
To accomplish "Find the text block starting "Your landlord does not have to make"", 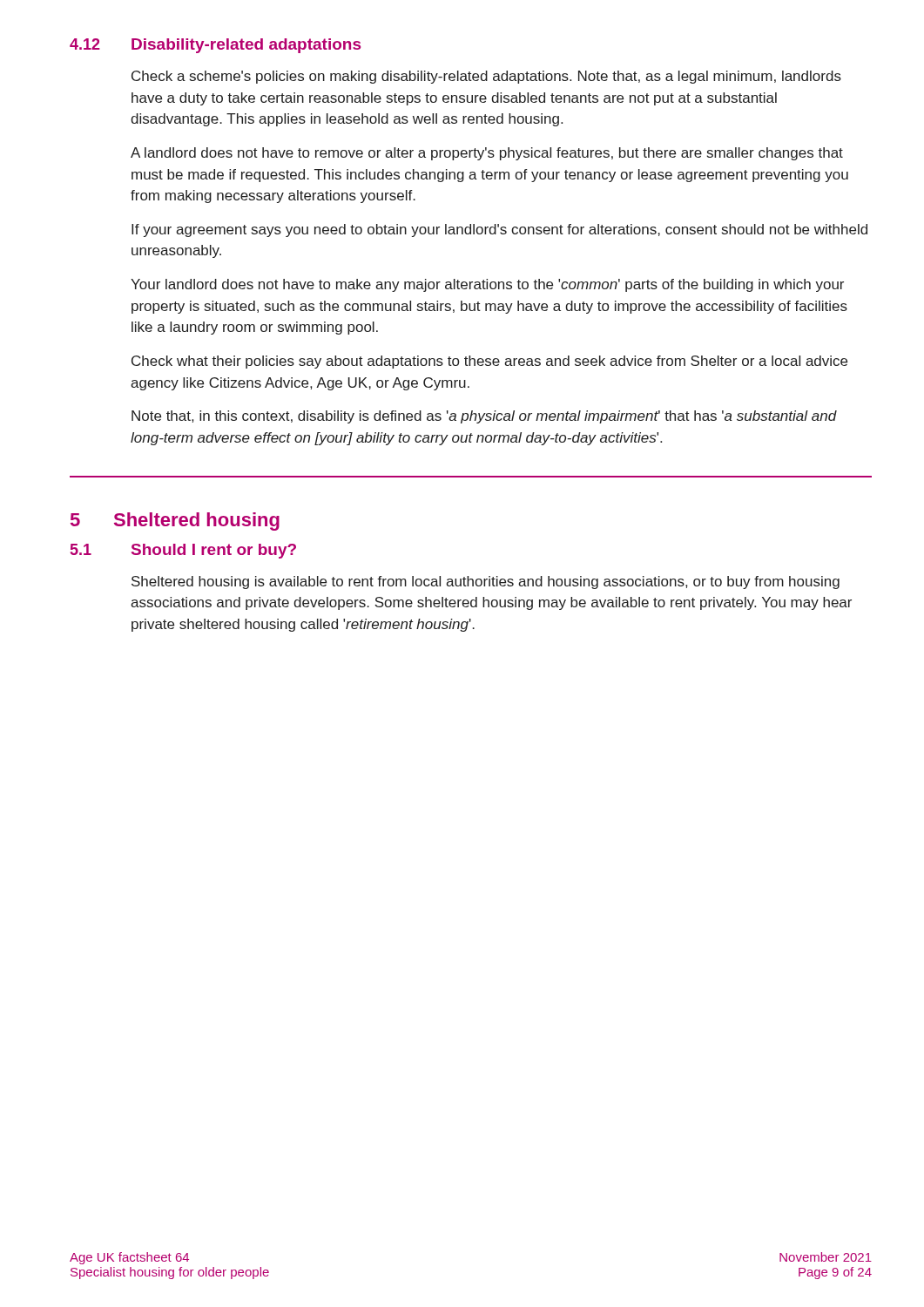I will pos(489,306).
